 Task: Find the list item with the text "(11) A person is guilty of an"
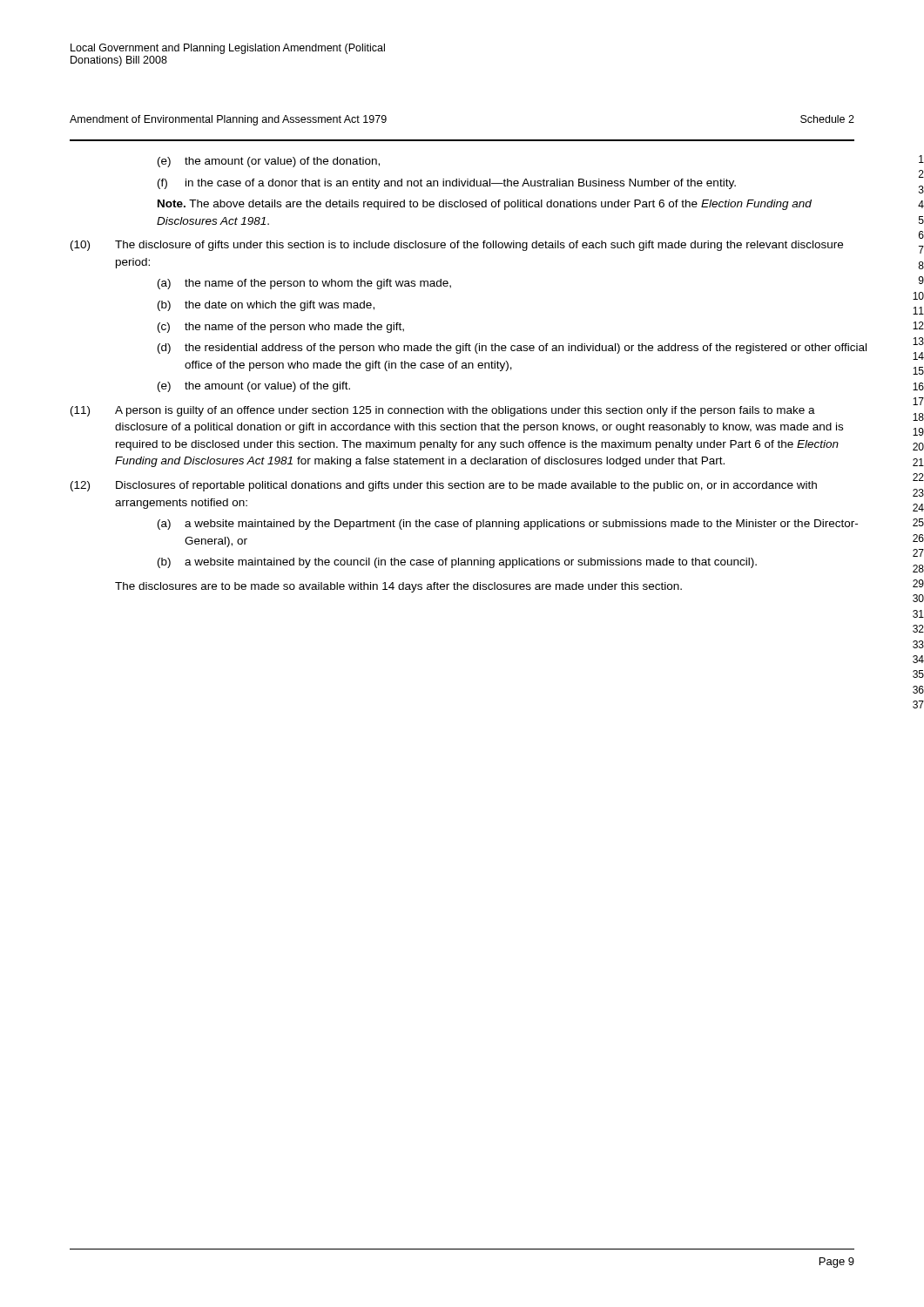pos(469,436)
